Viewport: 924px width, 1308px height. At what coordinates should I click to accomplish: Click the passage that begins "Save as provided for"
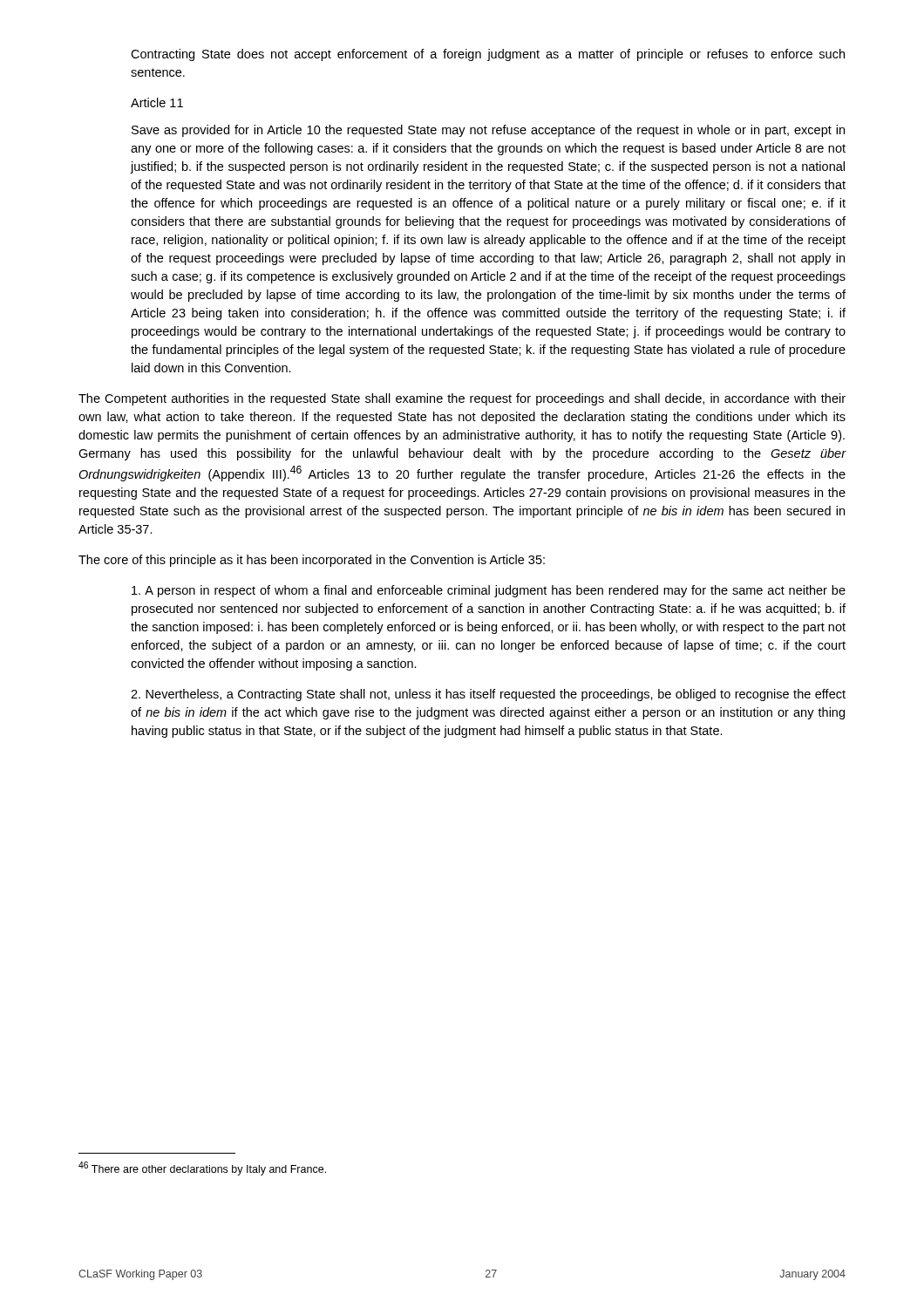488,249
